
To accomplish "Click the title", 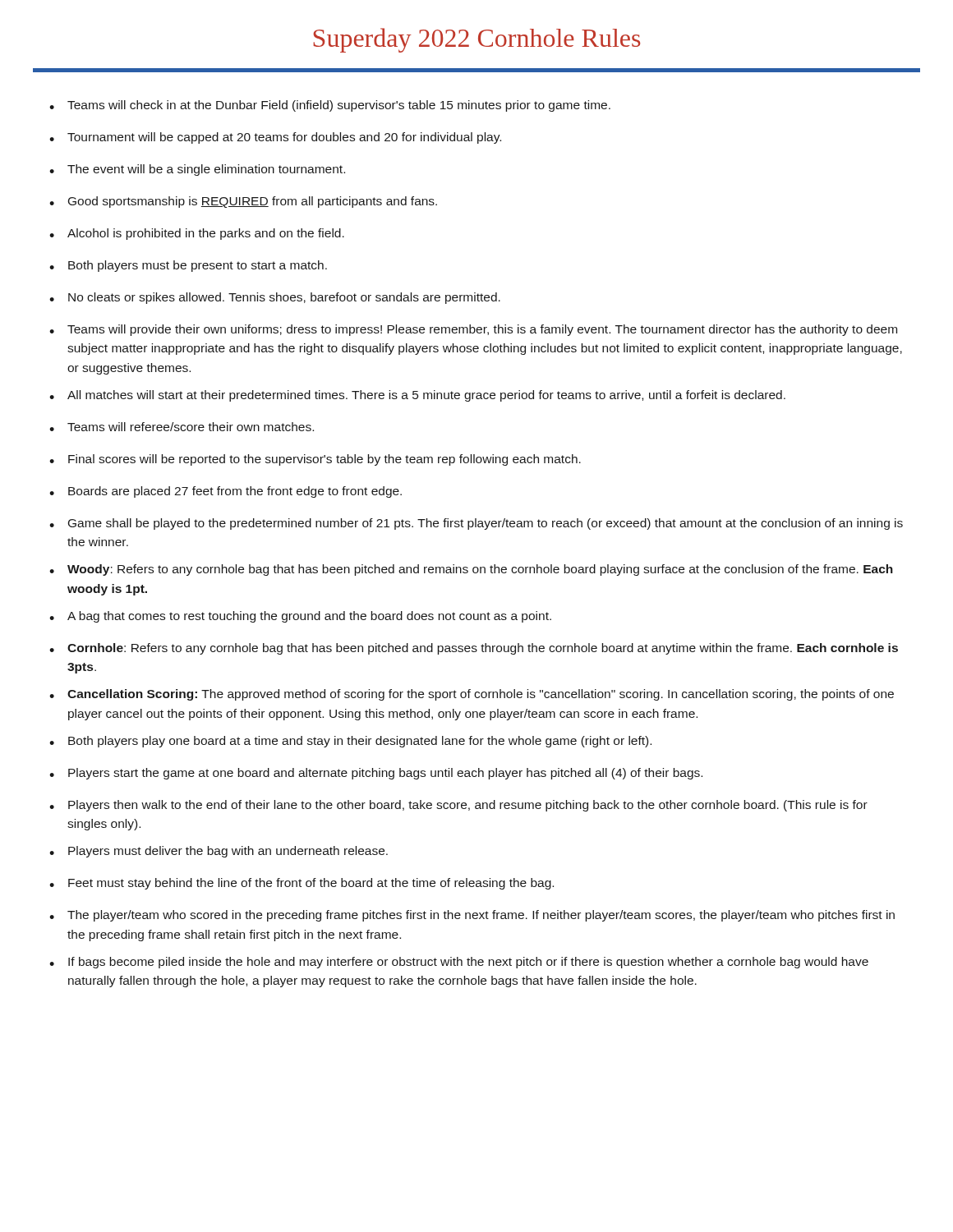I will pyautogui.click(x=476, y=38).
